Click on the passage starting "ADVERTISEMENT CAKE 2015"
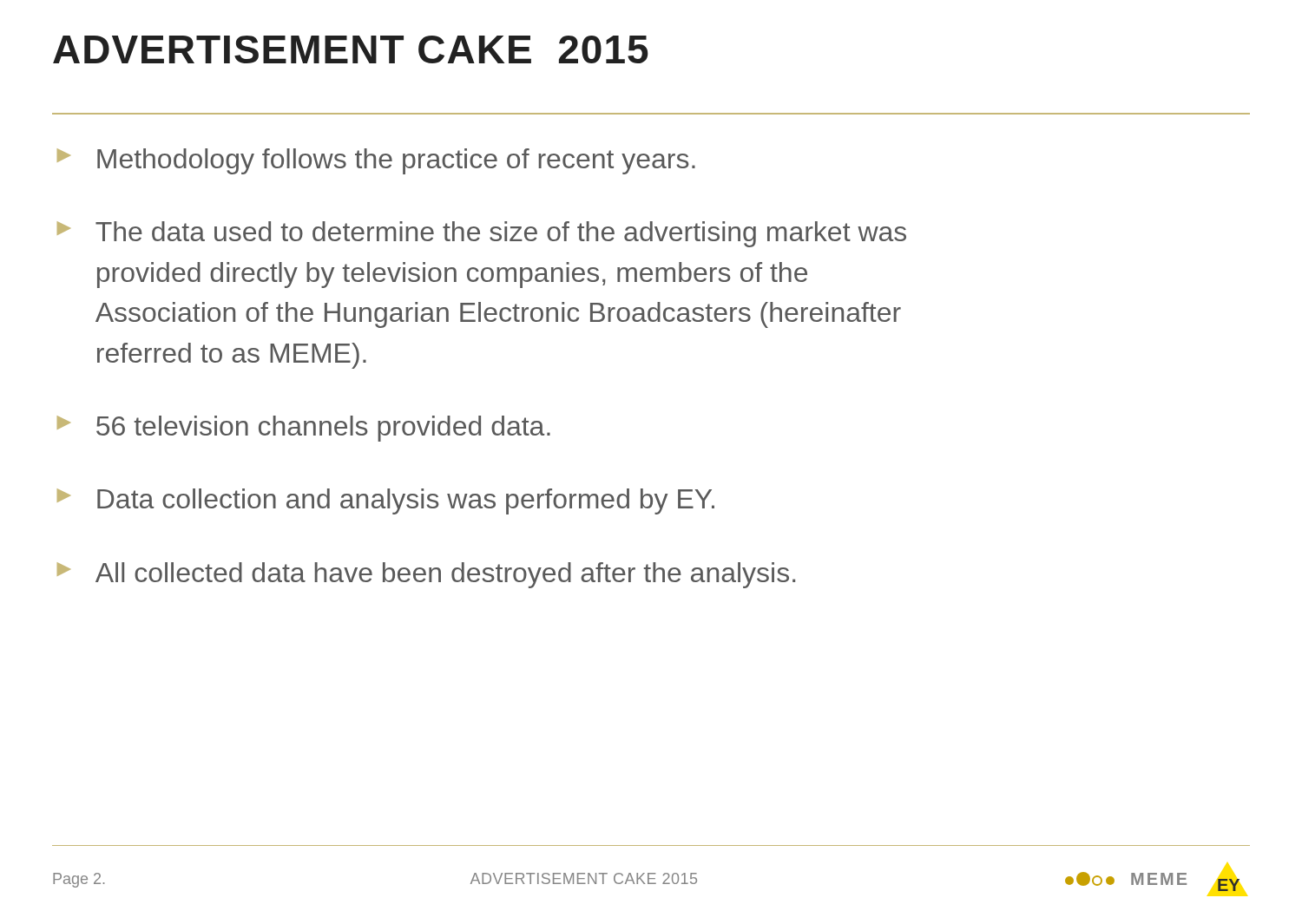1302x924 pixels. tap(651, 57)
